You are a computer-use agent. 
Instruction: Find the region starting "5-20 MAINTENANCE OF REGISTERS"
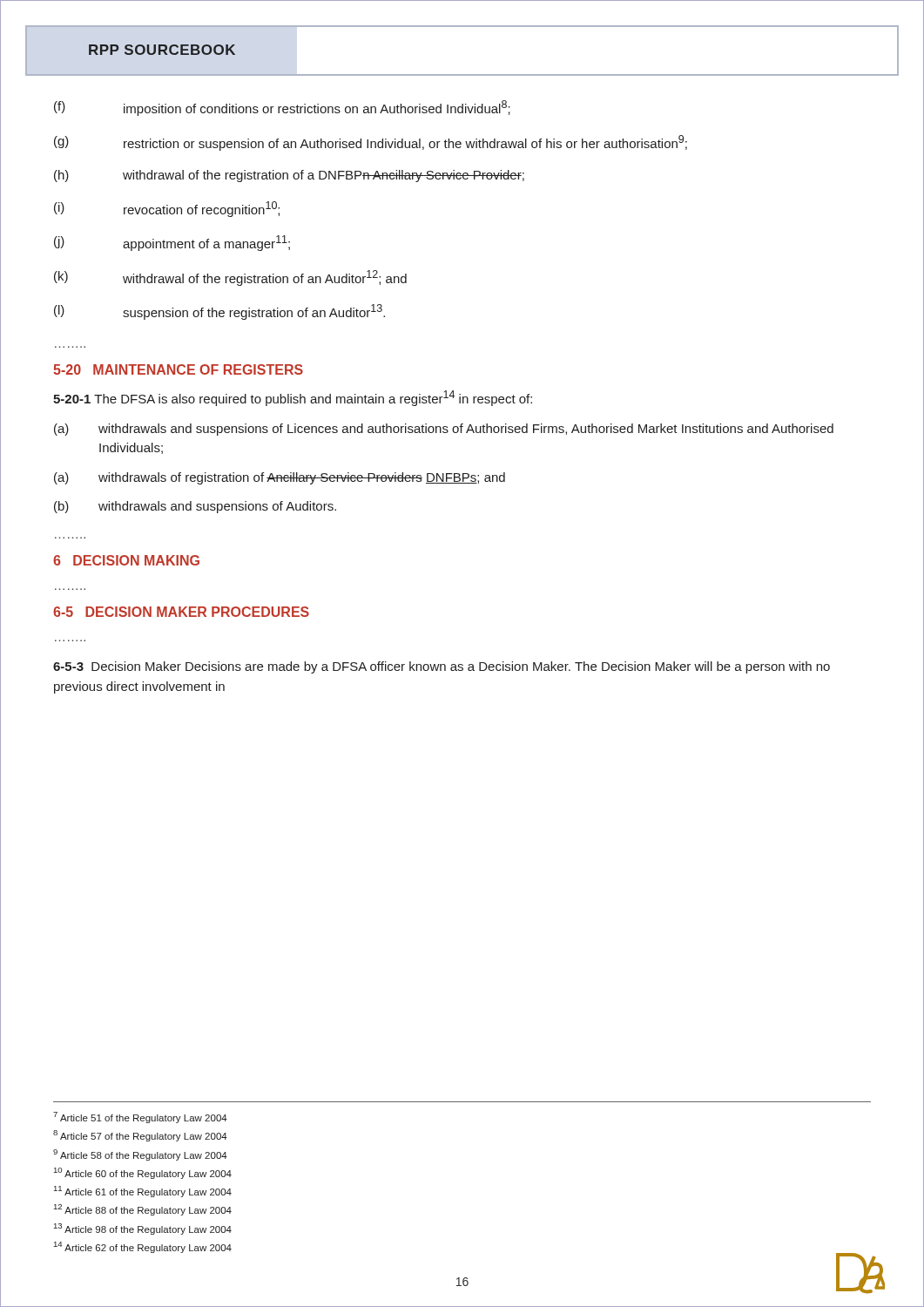coord(178,369)
